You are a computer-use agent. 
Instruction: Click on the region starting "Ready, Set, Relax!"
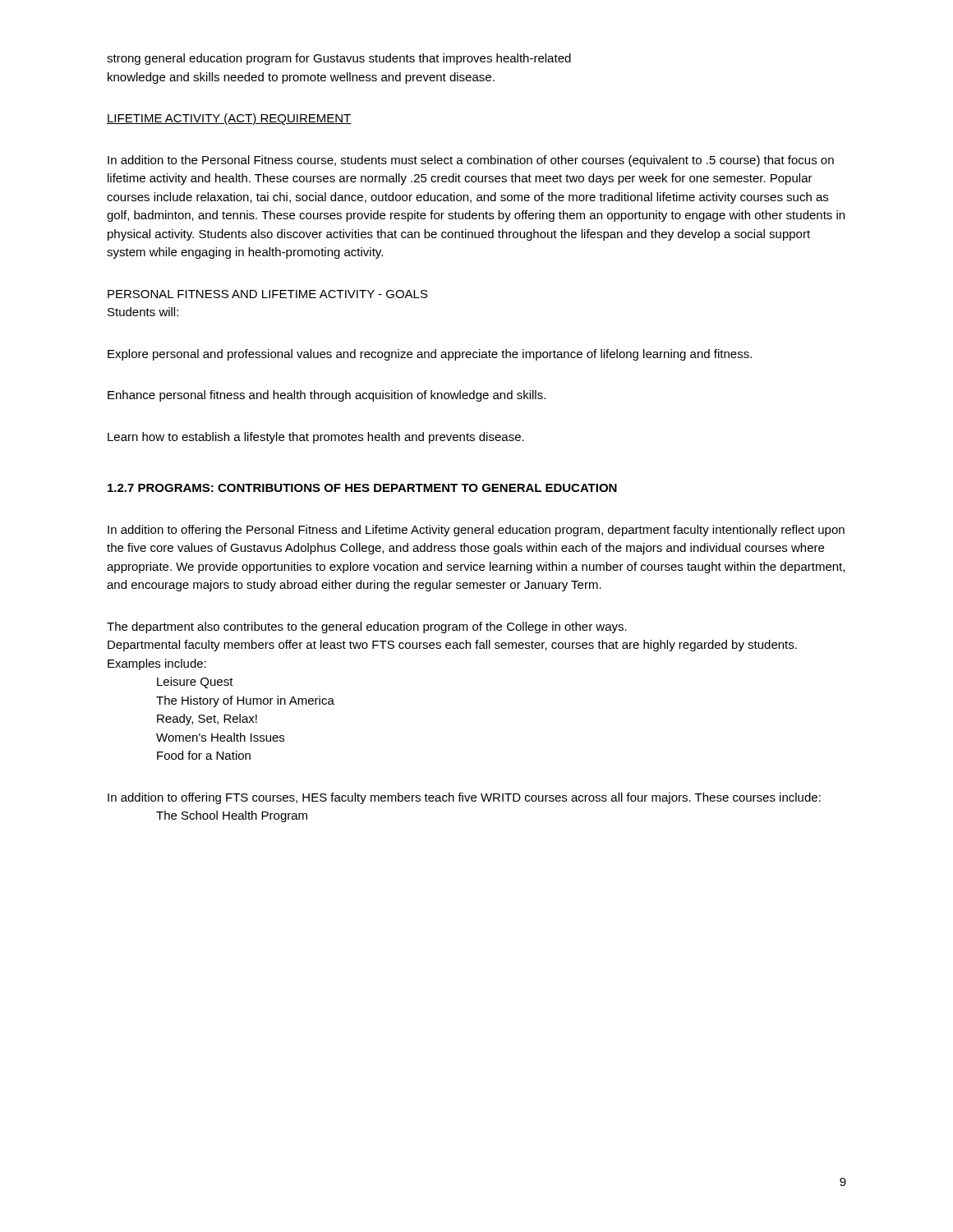pos(207,719)
